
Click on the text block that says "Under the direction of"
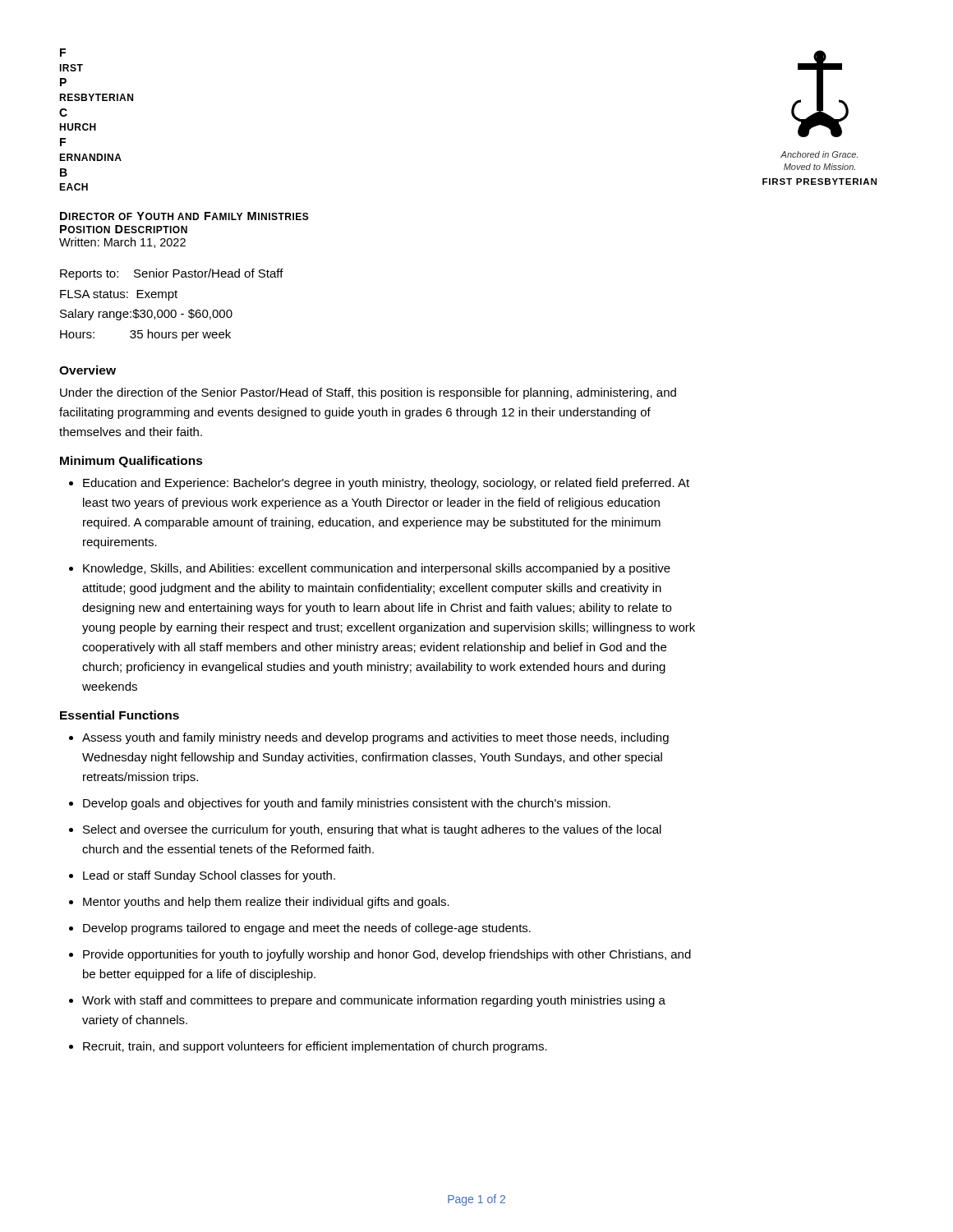click(x=368, y=412)
